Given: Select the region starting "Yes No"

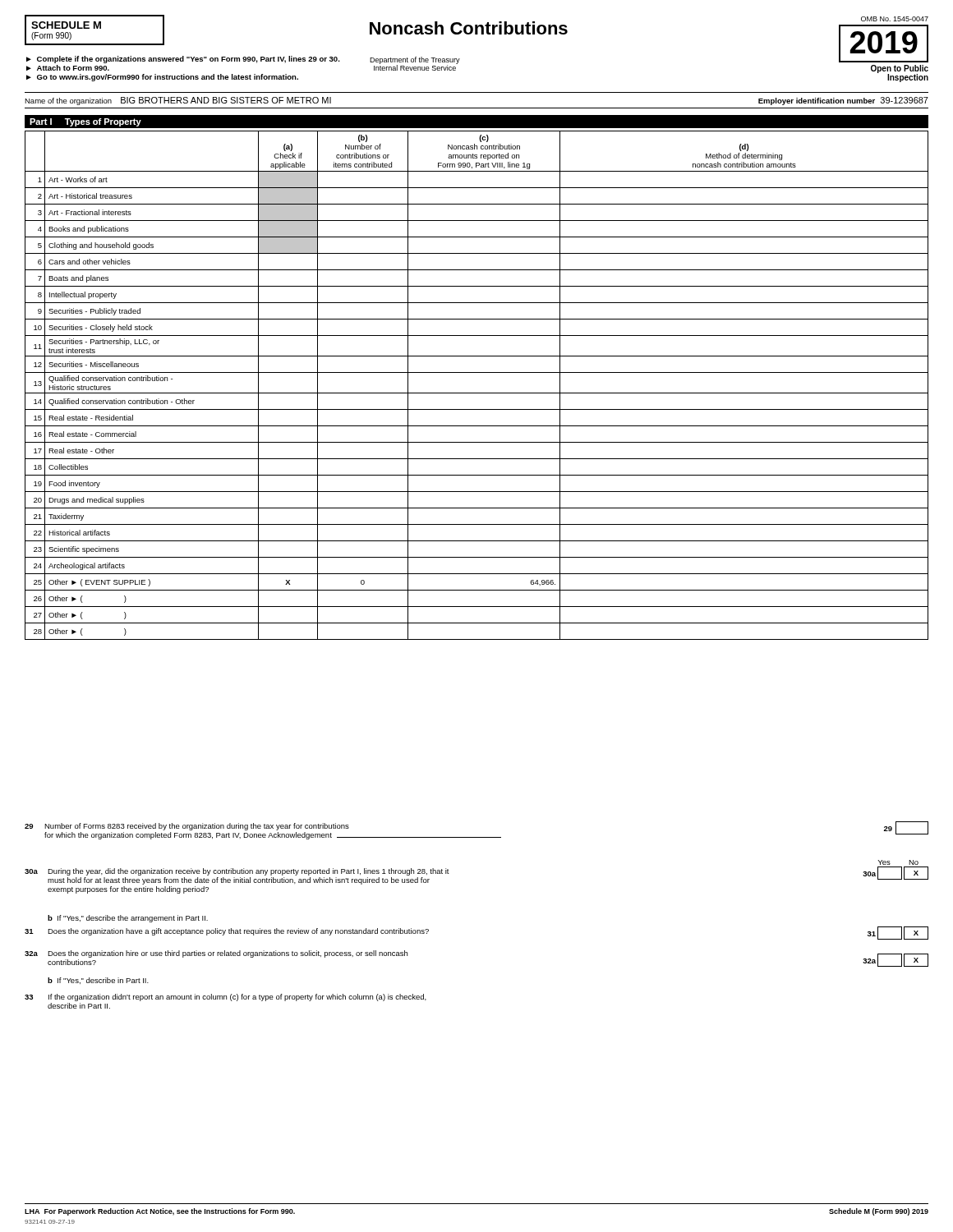Looking at the screenshot, I should tap(899, 862).
